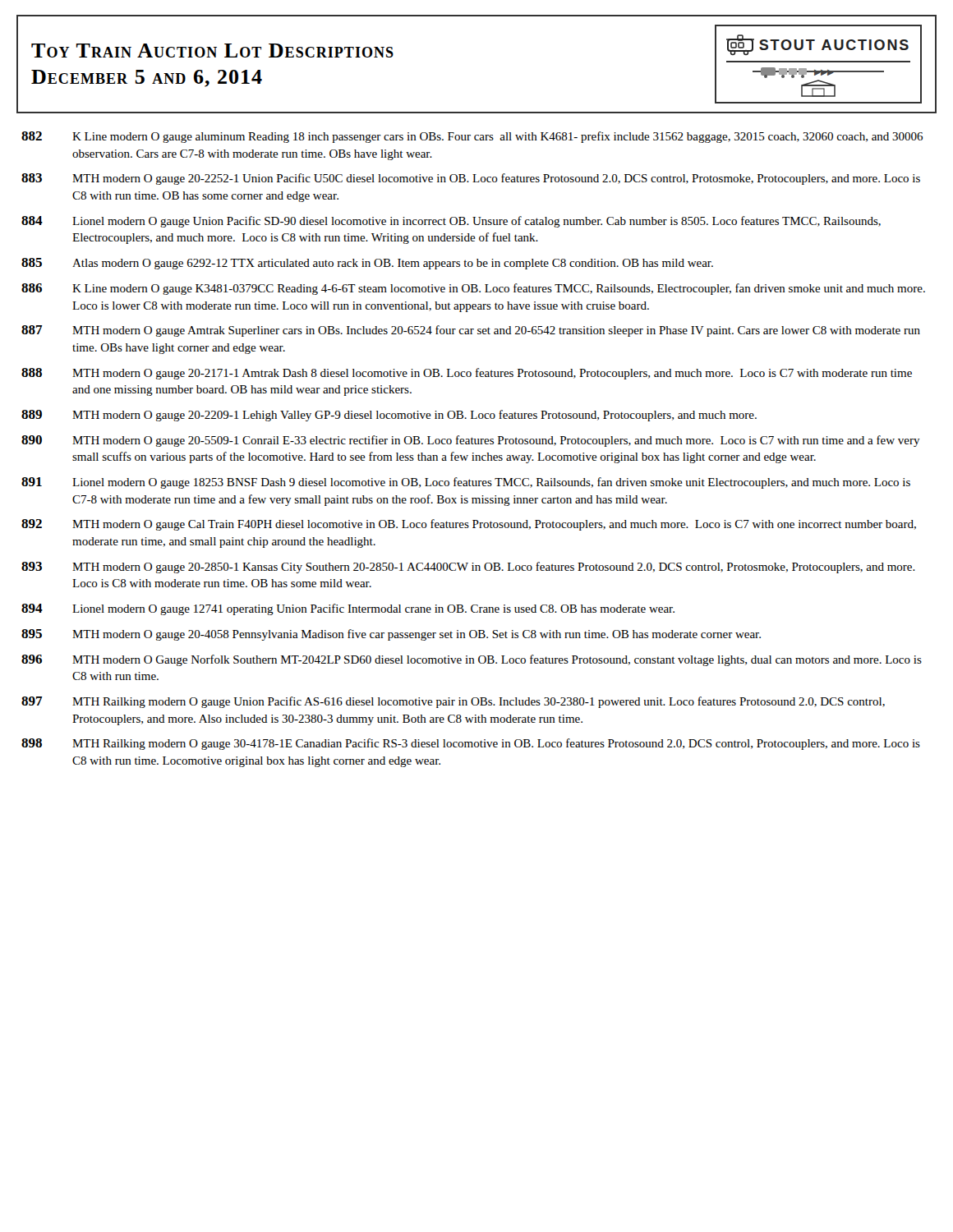Locate the text block starting "888 MTH modern O gauge 20-2171-1"
This screenshot has width=953, height=1232.
[476, 381]
